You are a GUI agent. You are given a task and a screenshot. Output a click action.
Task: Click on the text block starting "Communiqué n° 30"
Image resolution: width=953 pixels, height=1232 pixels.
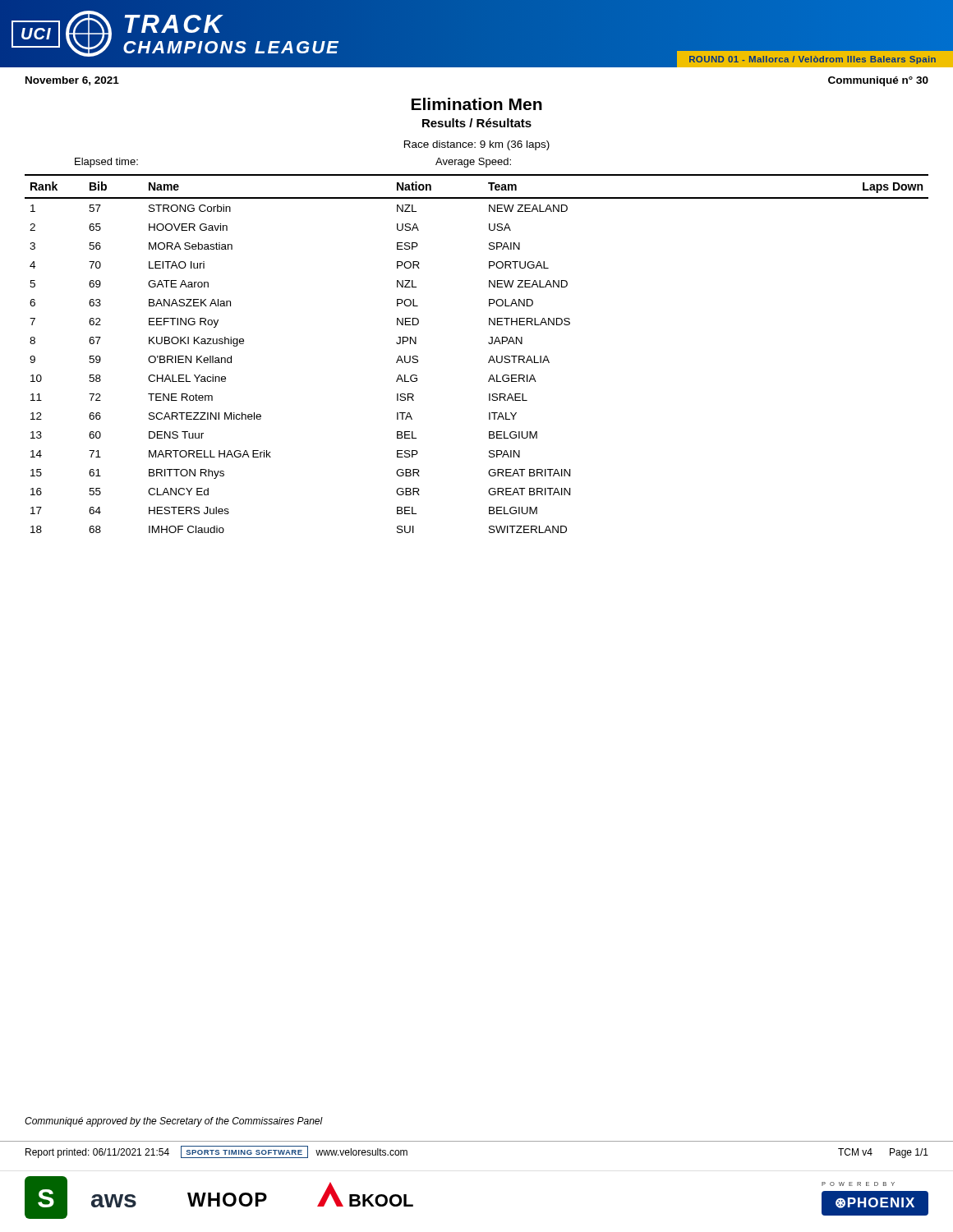click(878, 80)
